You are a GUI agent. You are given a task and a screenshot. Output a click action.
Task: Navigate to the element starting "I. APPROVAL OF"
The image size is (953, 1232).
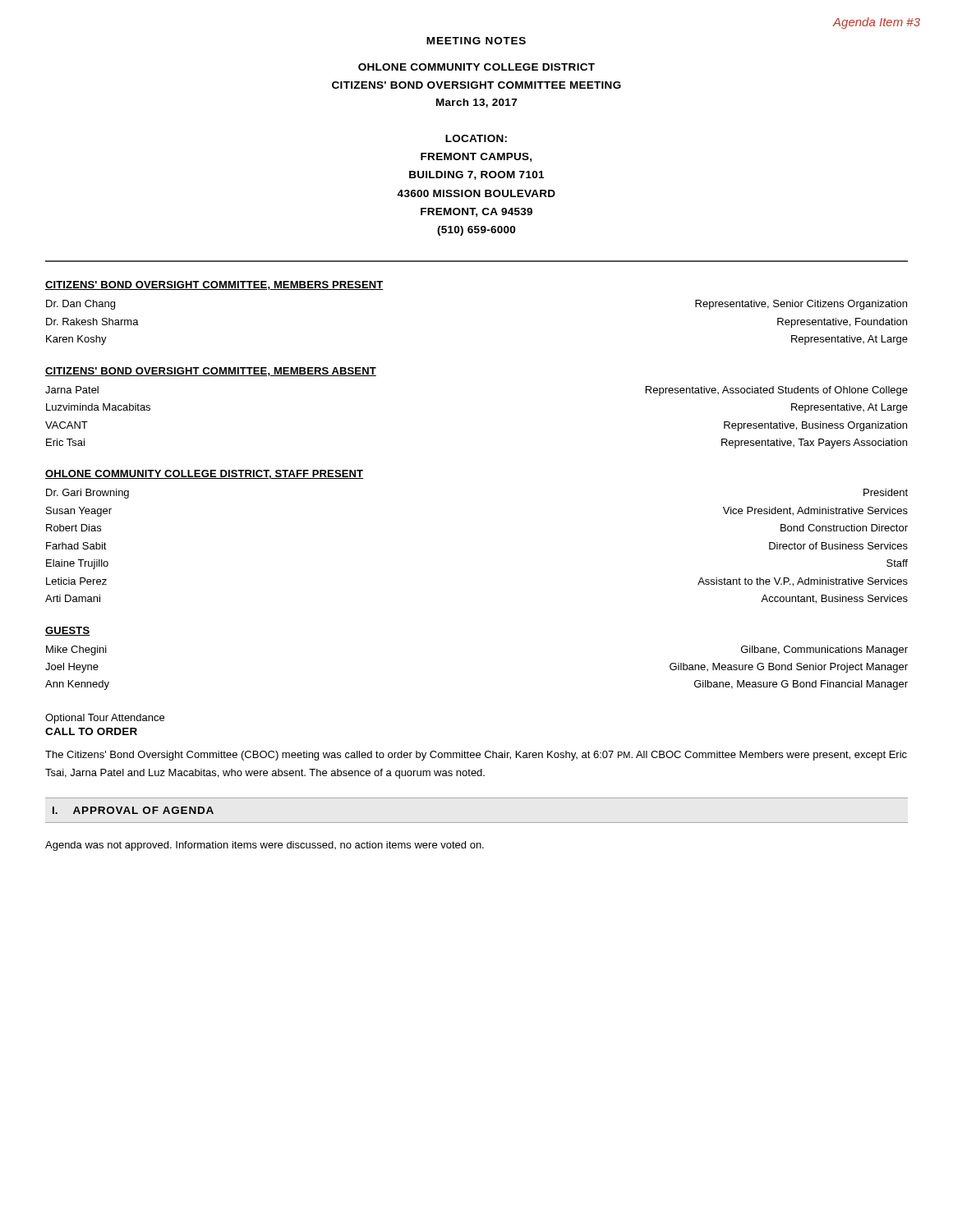133,810
